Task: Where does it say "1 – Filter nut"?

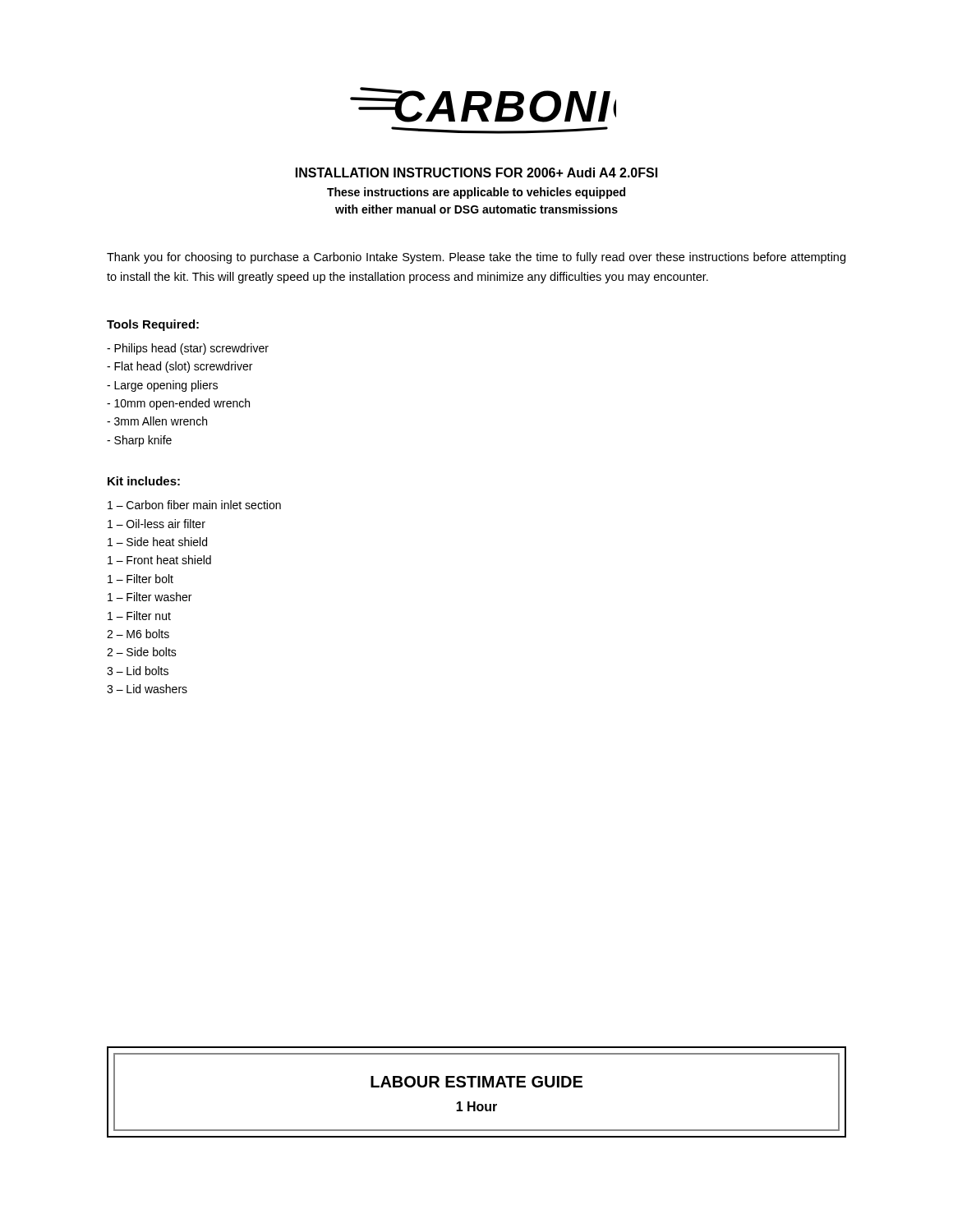Action: click(x=139, y=616)
